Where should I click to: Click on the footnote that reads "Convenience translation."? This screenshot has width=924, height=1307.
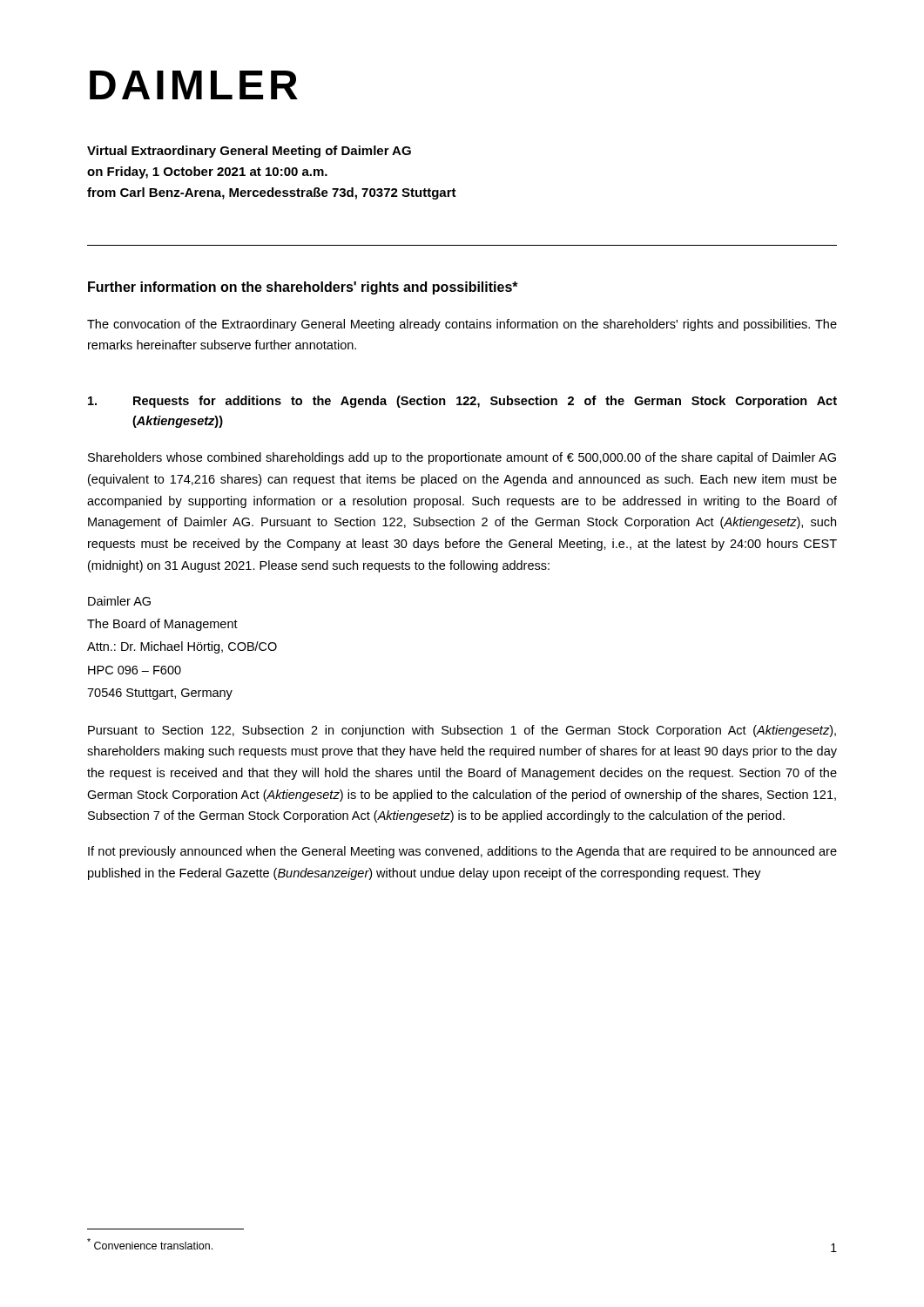tap(150, 1245)
